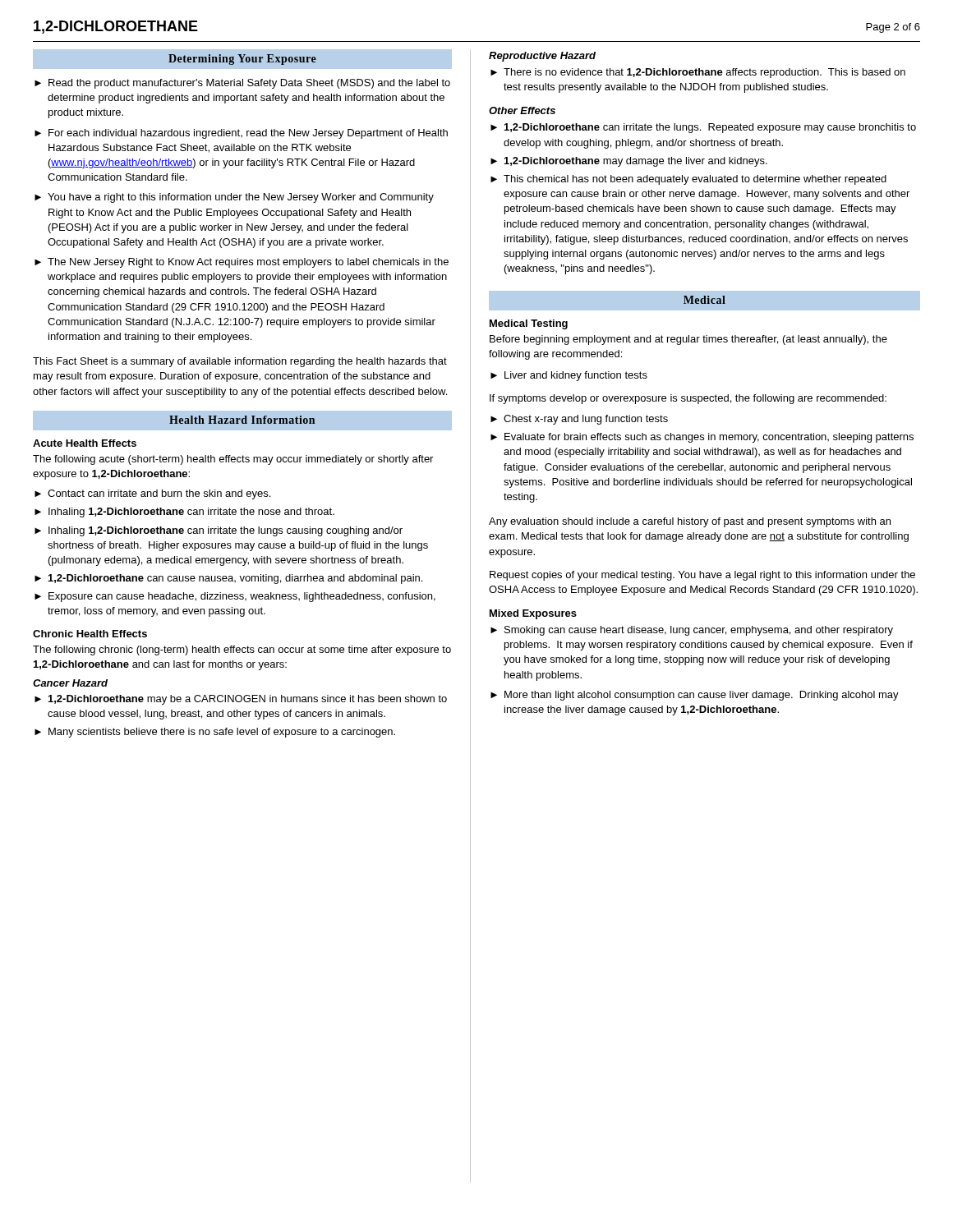This screenshot has width=953, height=1232.
Task: Click on the element starting "► 1,2-Dichloroethane may damage the"
Action: click(628, 161)
